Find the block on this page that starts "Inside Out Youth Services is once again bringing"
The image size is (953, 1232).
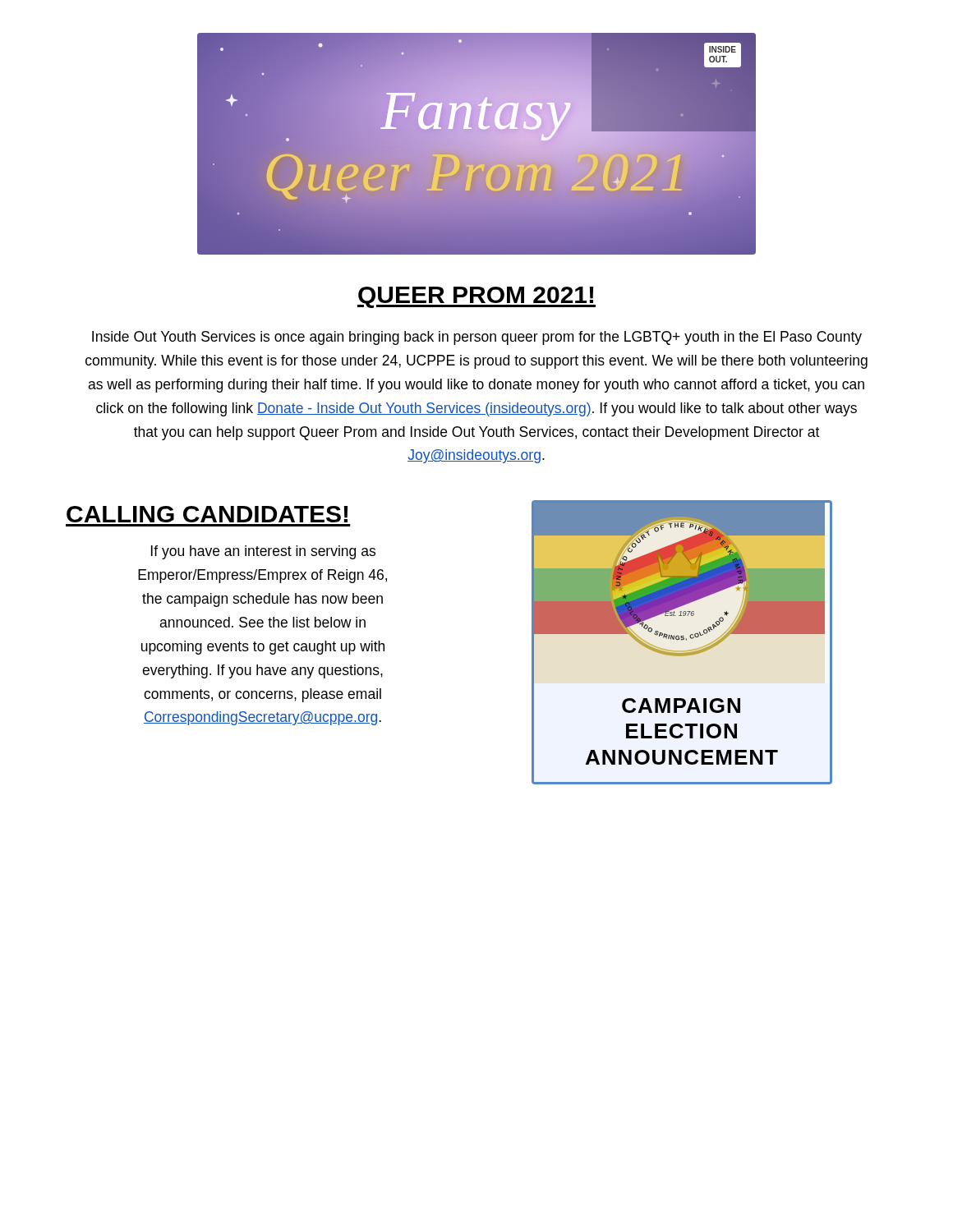(x=476, y=396)
